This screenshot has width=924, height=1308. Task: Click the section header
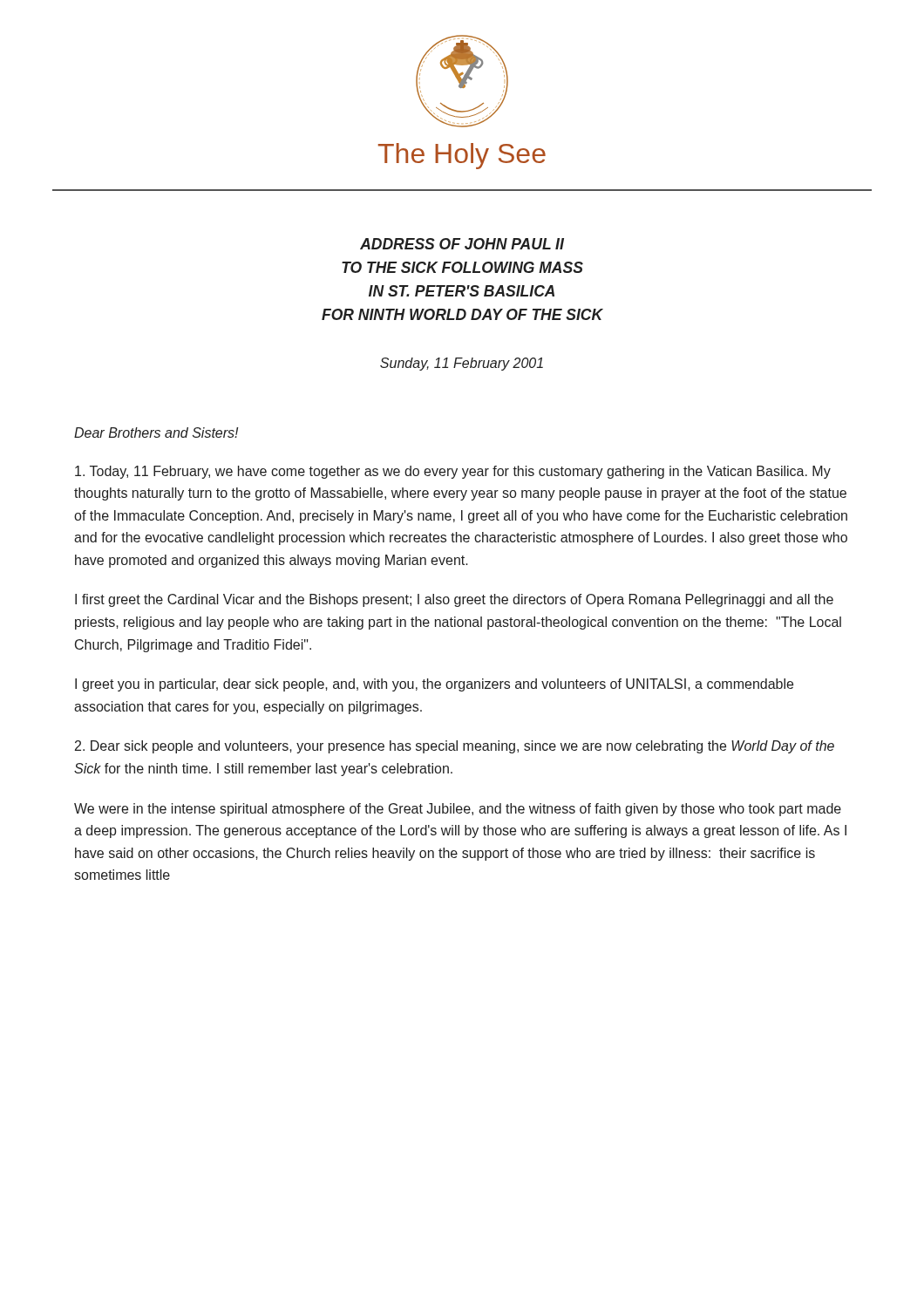coord(462,280)
